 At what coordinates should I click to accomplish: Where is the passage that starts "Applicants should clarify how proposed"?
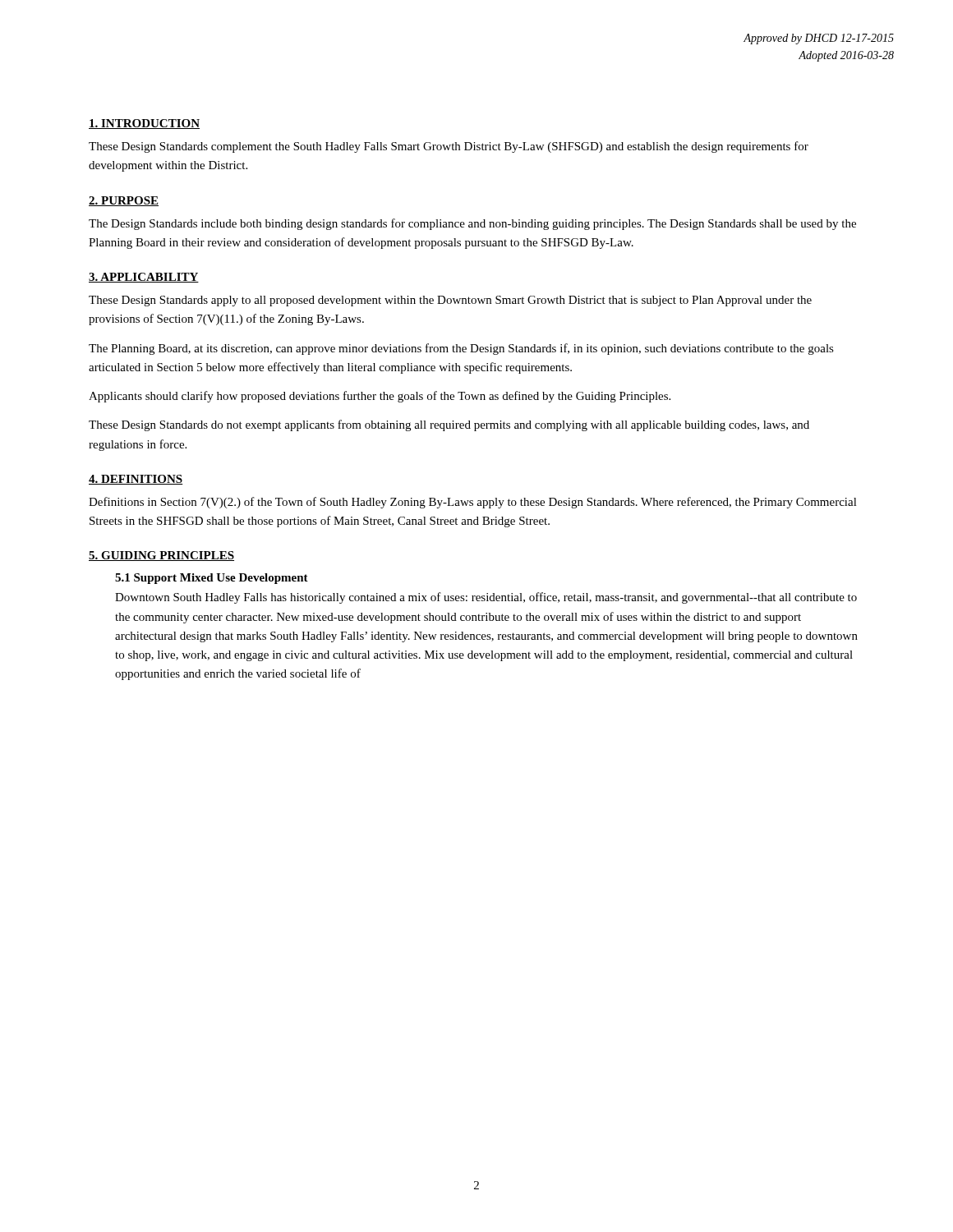click(x=380, y=396)
